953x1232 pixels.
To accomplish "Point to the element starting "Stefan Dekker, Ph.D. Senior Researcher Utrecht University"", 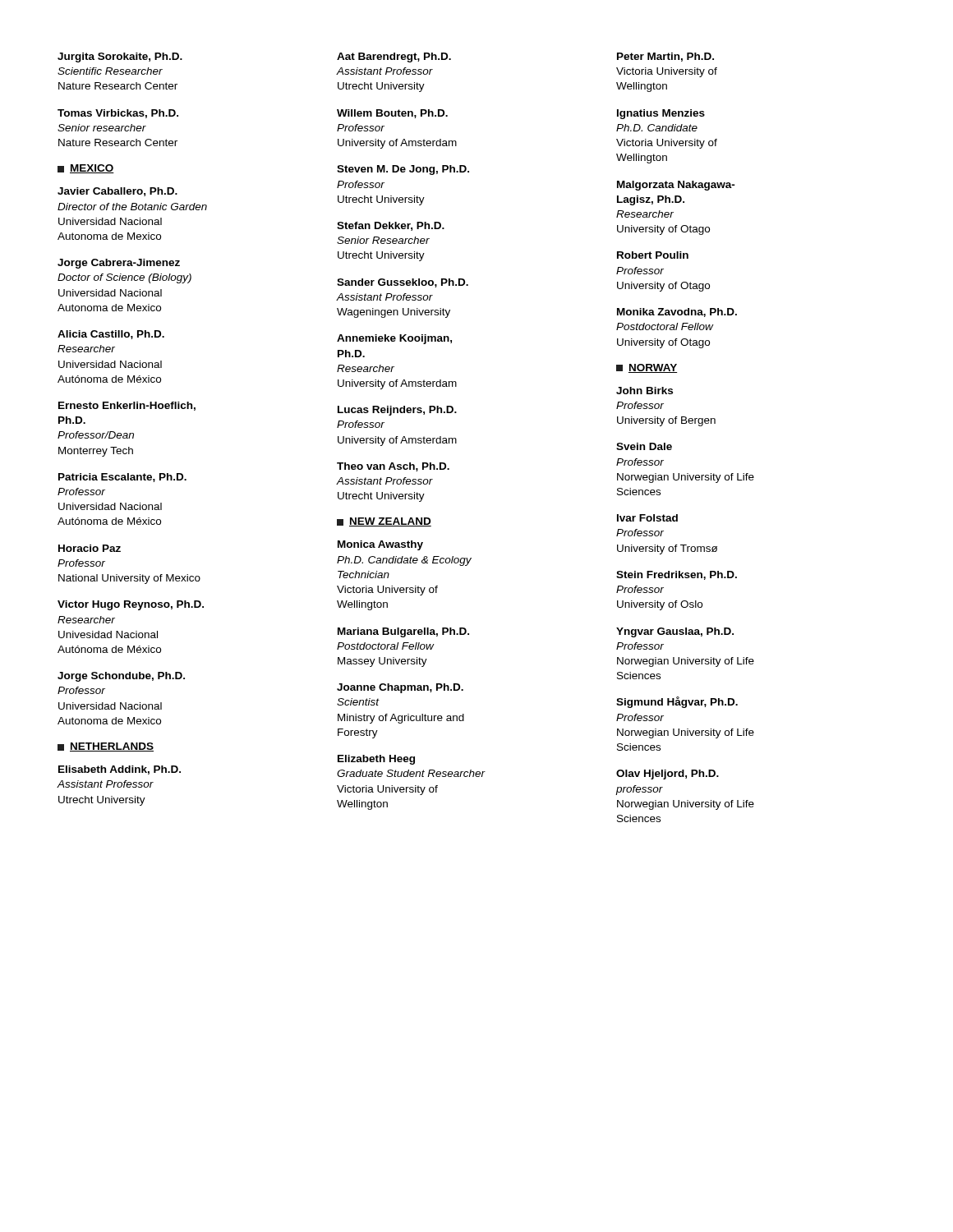I will coord(391,226).
